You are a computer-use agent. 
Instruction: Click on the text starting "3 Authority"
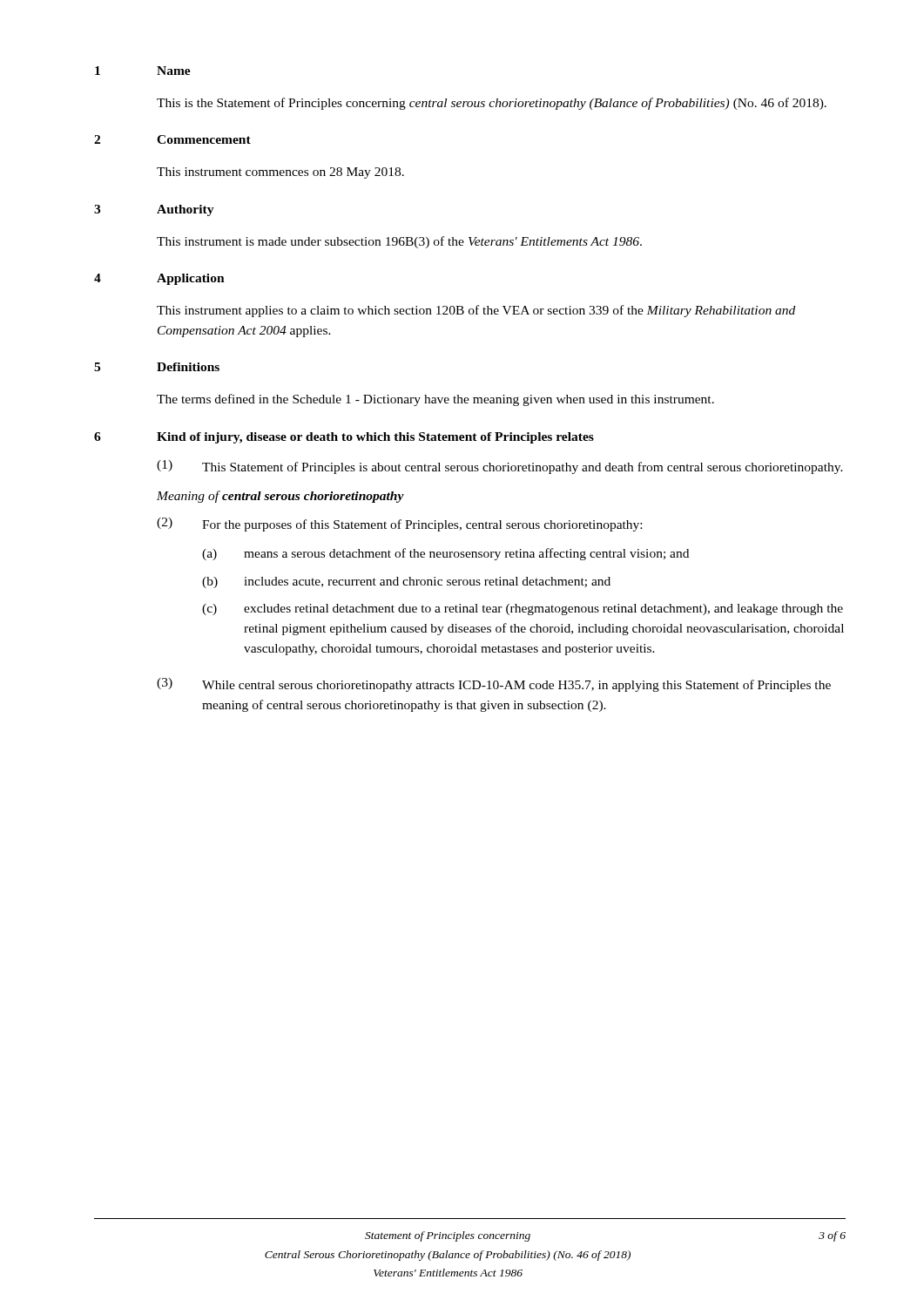coord(154,210)
